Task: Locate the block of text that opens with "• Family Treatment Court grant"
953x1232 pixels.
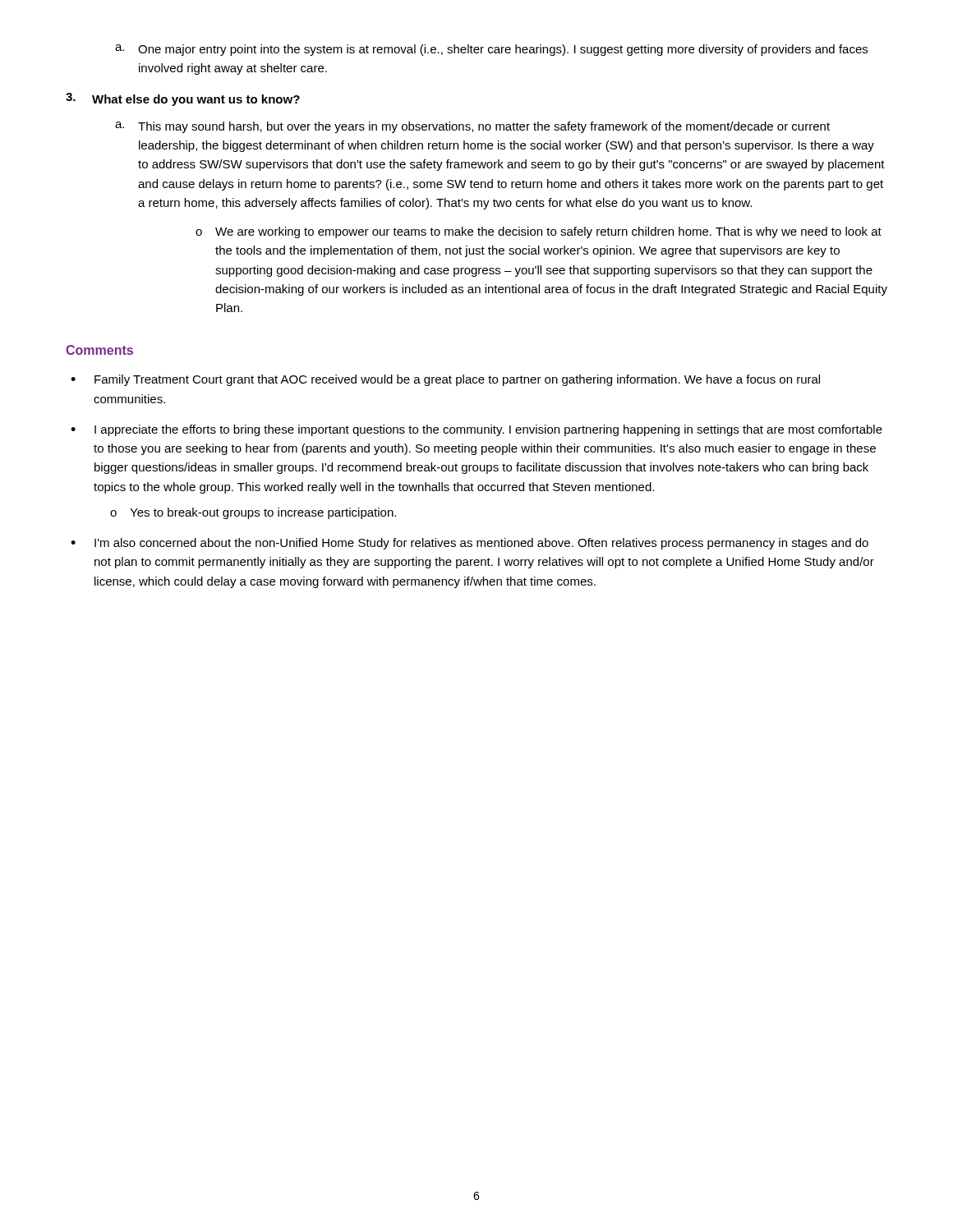Action: [476, 389]
